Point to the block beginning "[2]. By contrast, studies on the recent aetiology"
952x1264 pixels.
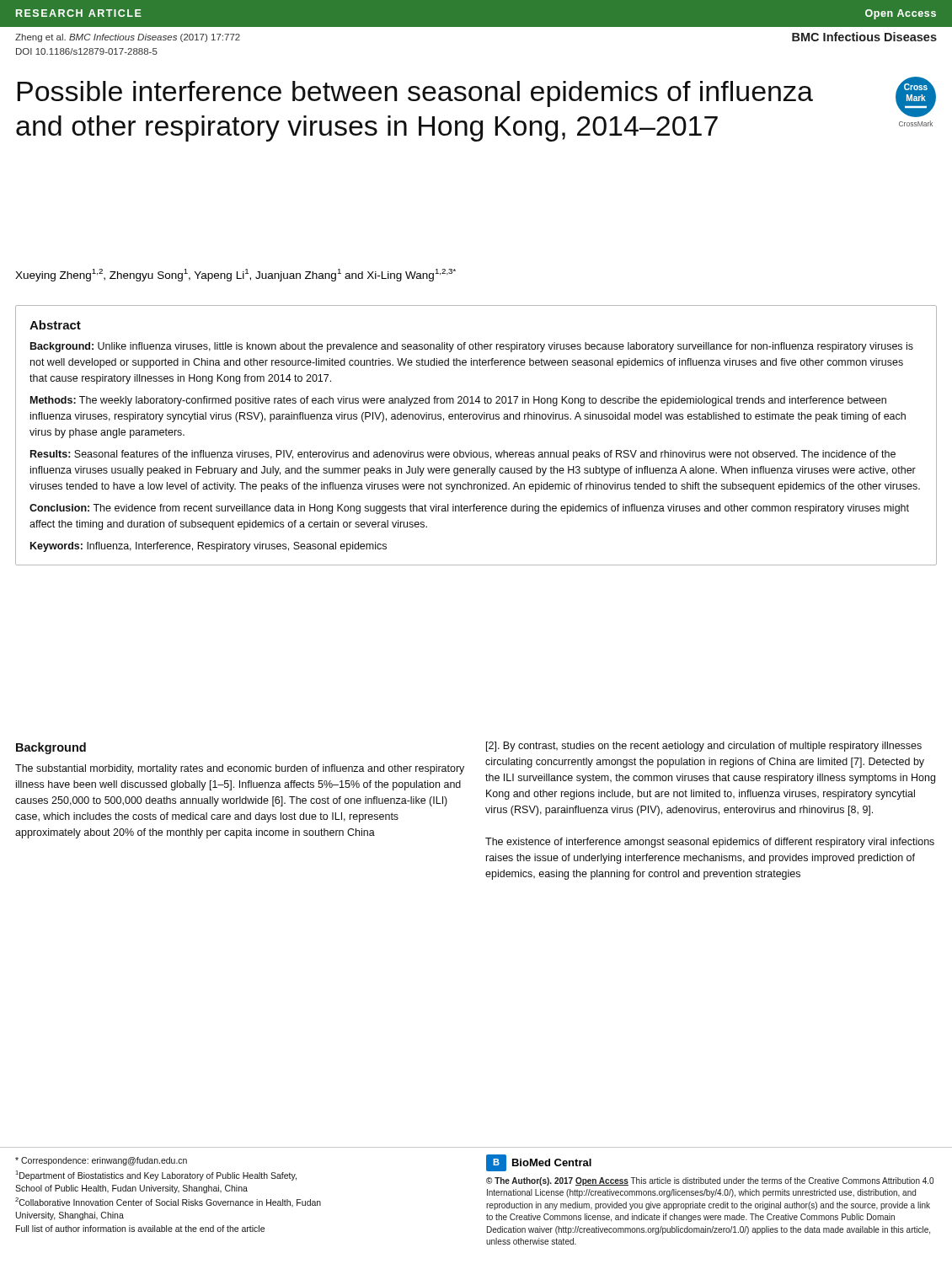coord(711,810)
